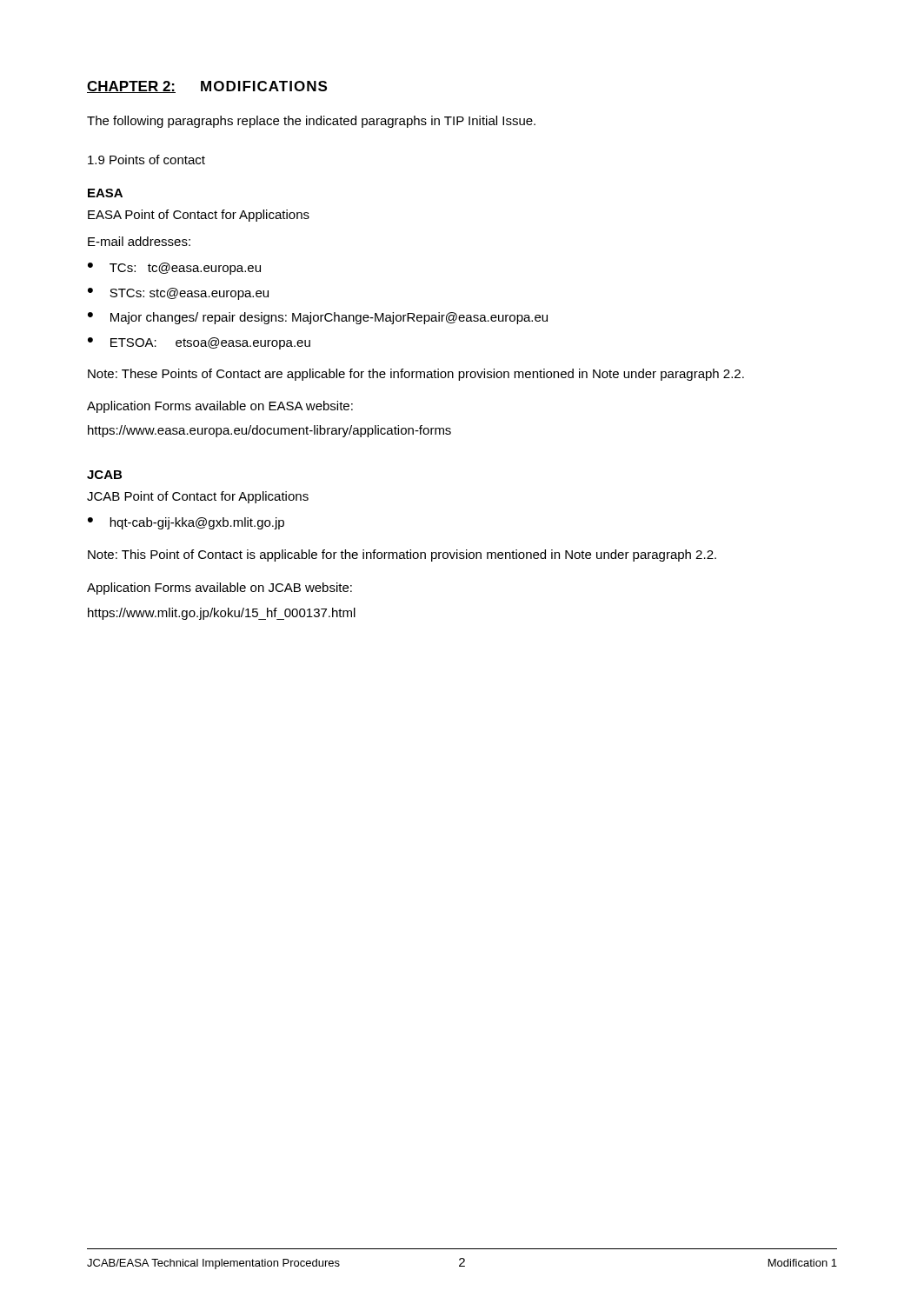Image resolution: width=924 pixels, height=1304 pixels.
Task: Point to "• STCs: stc@easa.europa.eu"
Action: tap(178, 294)
